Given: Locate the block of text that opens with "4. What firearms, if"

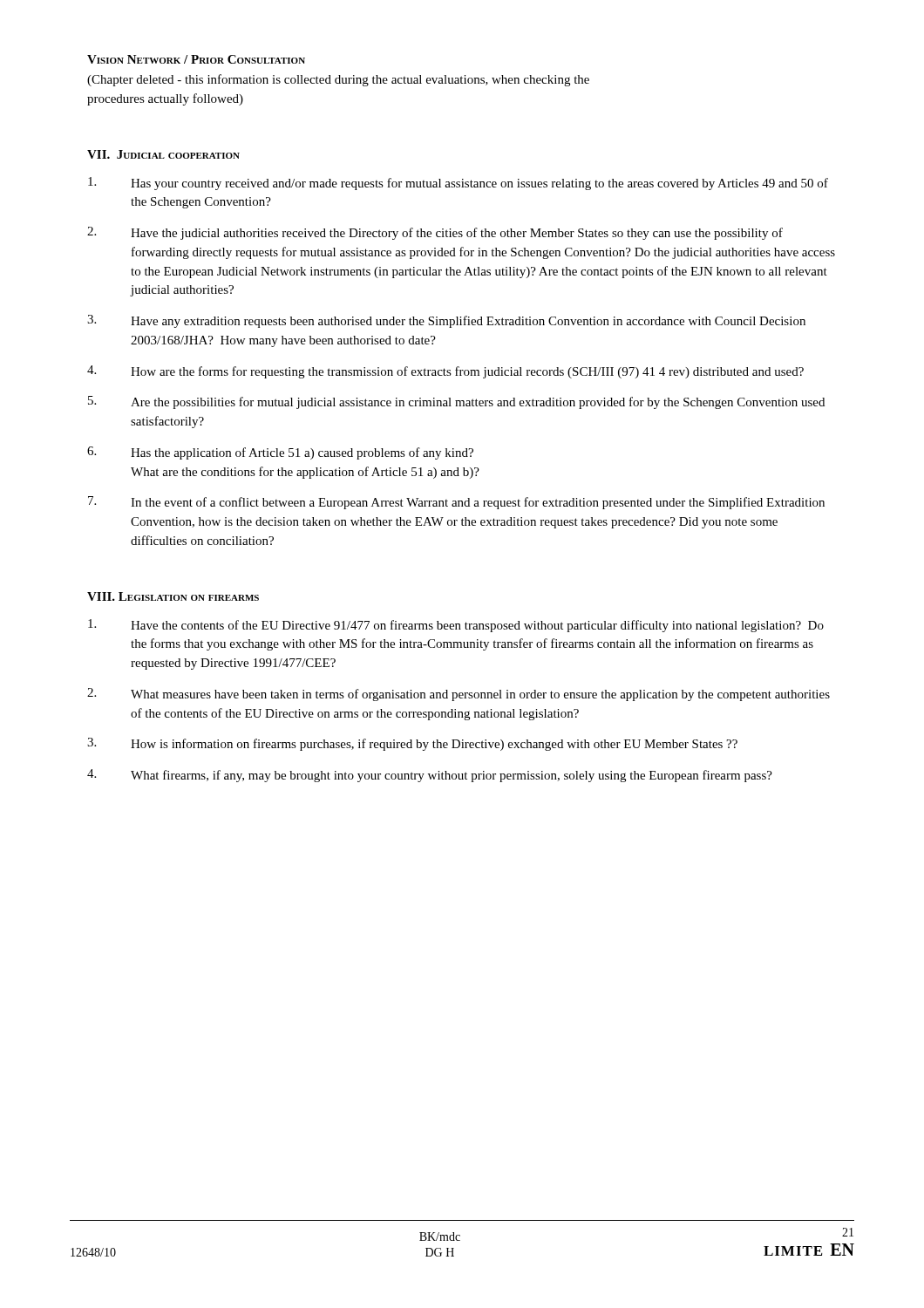Looking at the screenshot, I should (462, 776).
